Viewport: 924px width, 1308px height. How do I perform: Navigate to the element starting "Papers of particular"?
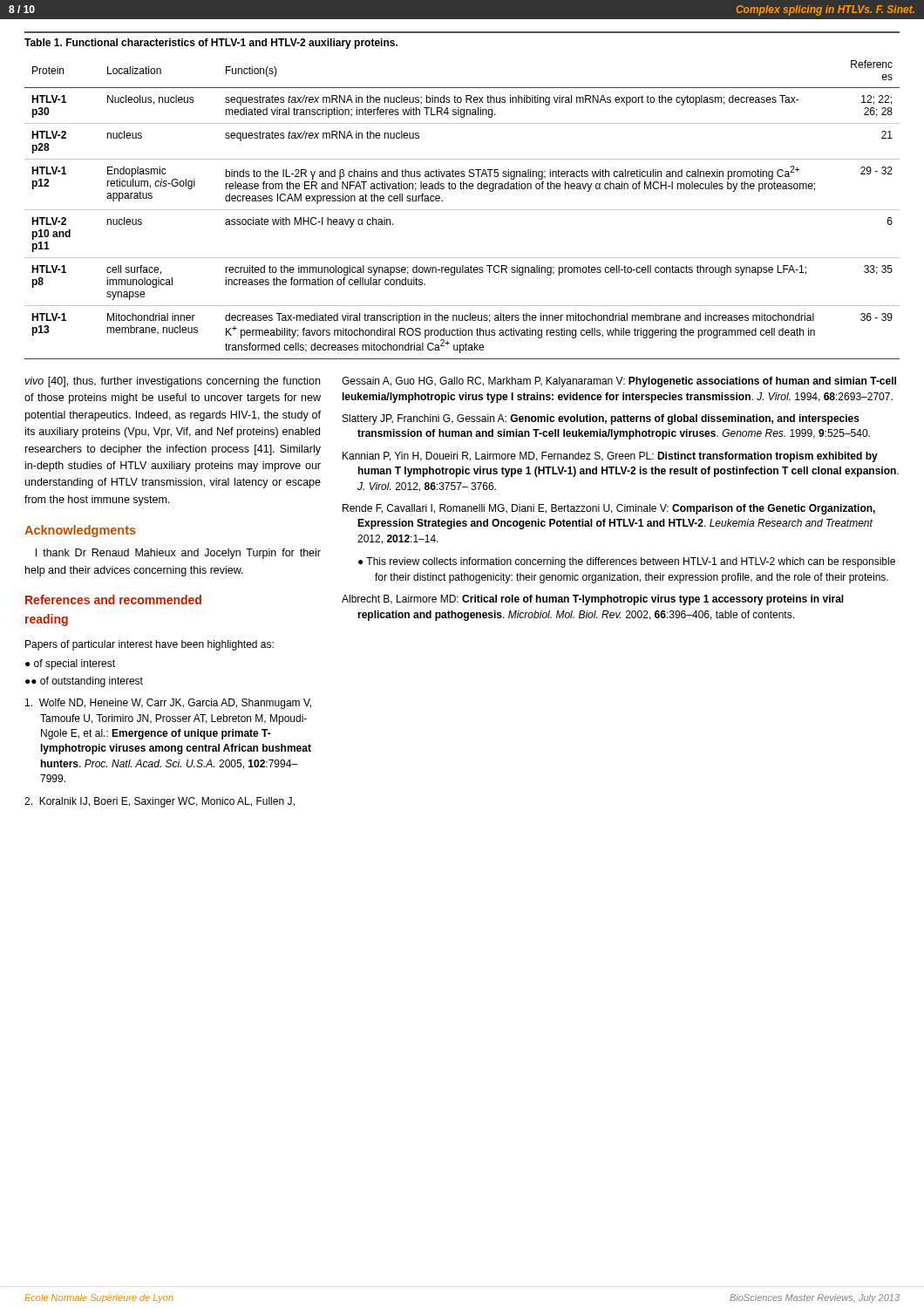pyautogui.click(x=149, y=644)
